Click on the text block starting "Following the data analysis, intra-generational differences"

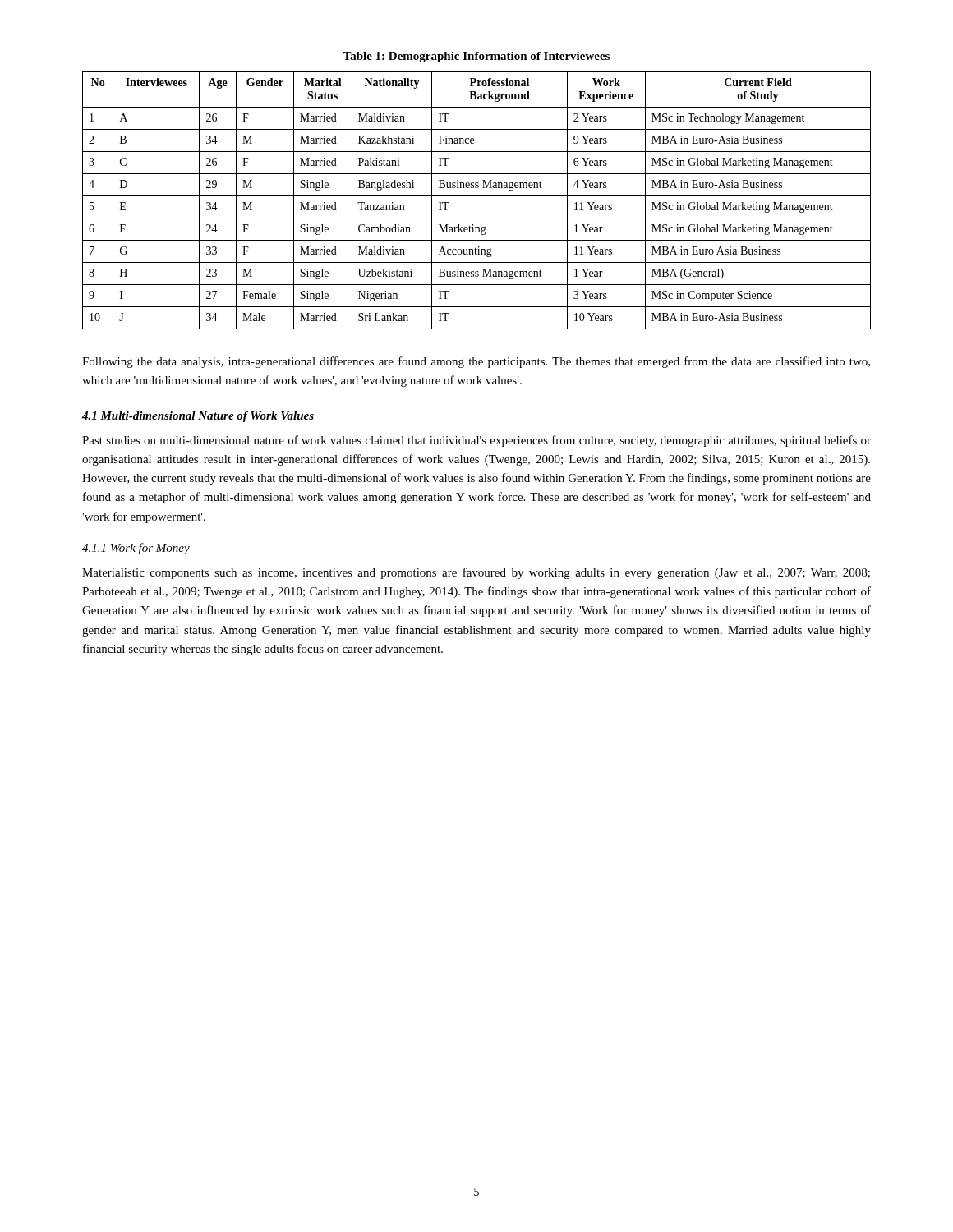click(476, 371)
